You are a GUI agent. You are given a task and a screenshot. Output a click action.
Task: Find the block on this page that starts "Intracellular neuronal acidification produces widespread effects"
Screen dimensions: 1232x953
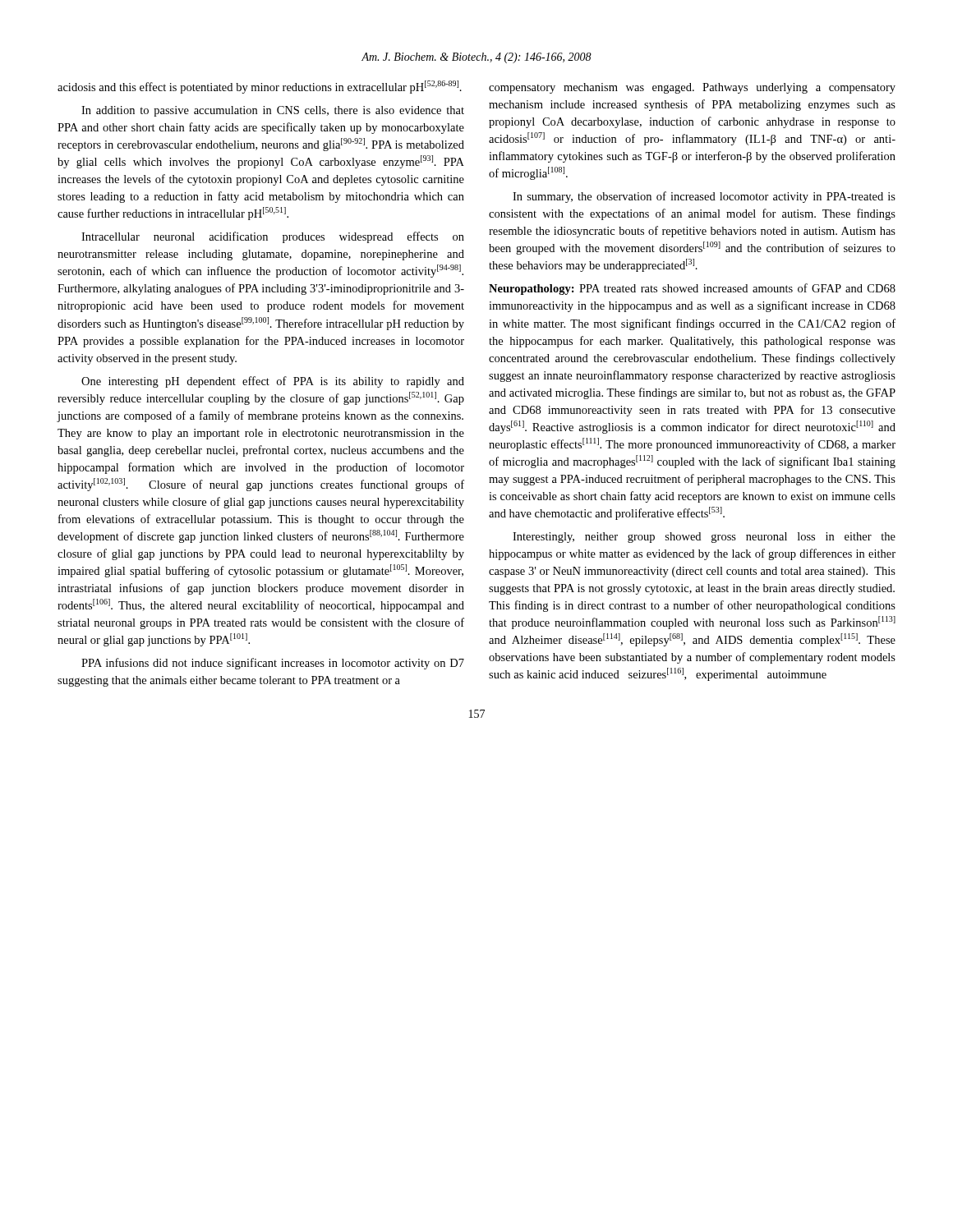coord(261,297)
